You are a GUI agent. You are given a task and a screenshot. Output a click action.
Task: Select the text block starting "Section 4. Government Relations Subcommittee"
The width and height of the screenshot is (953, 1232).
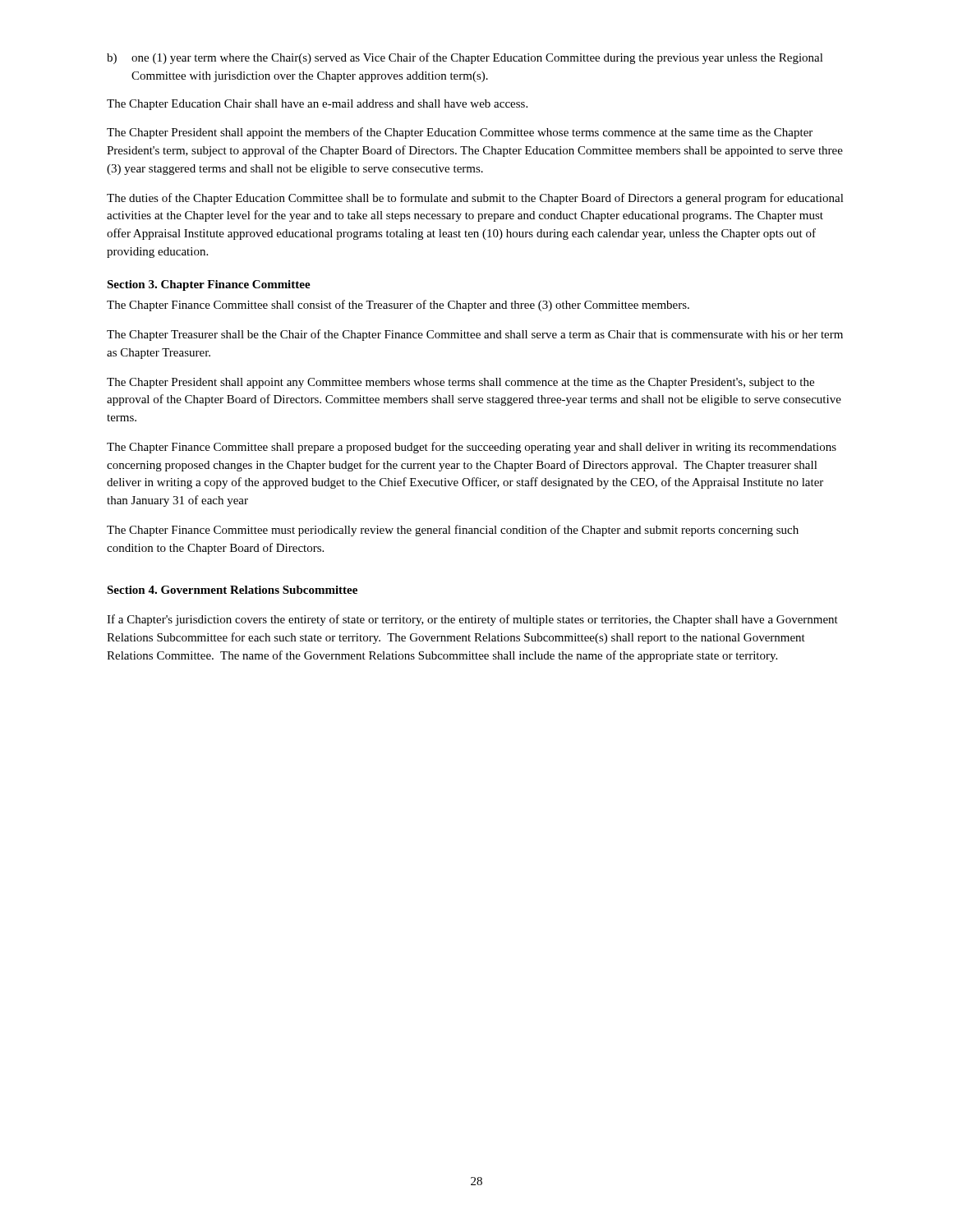[x=232, y=590]
